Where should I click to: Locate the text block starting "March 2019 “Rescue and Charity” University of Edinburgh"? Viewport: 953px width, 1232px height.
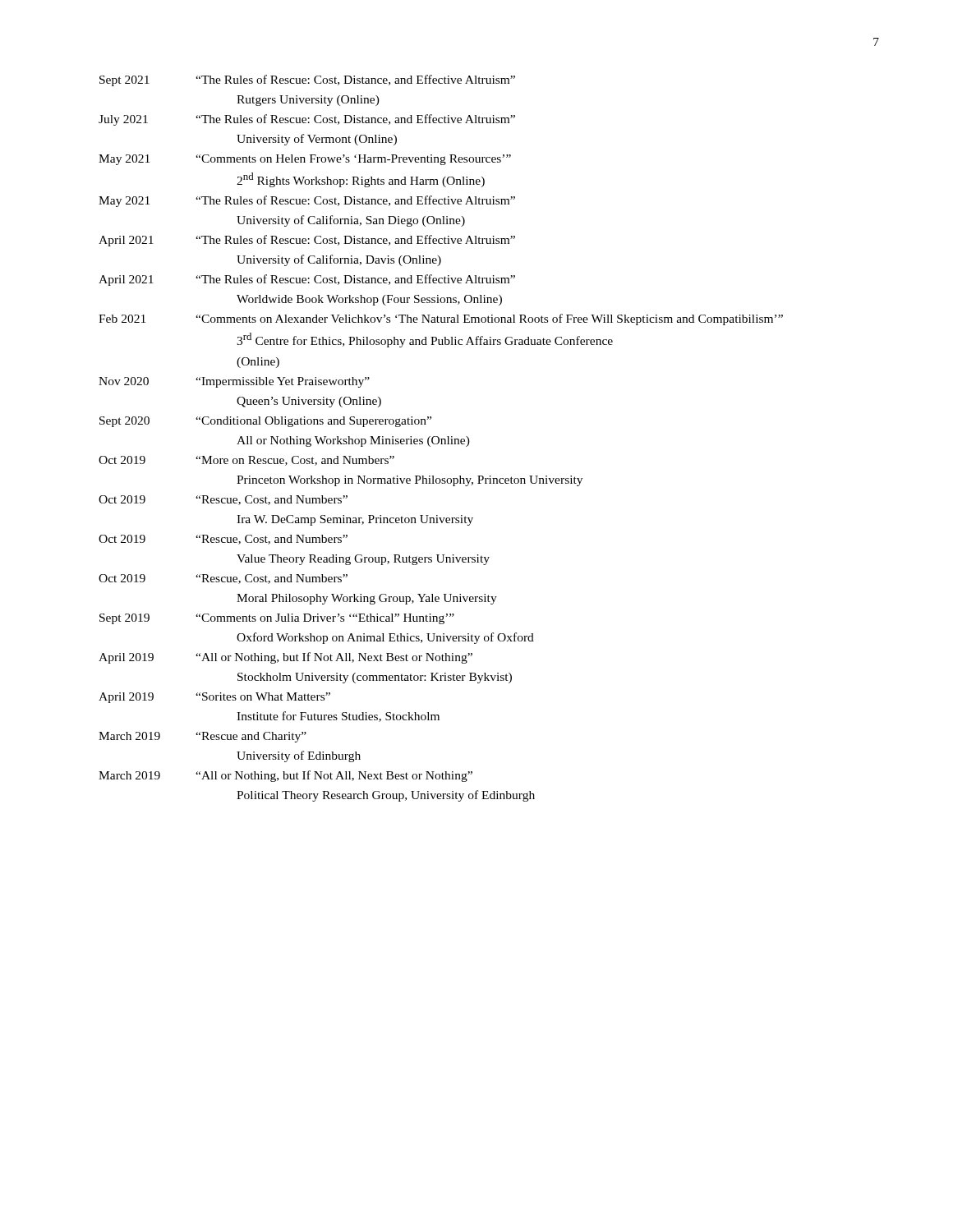203,737
